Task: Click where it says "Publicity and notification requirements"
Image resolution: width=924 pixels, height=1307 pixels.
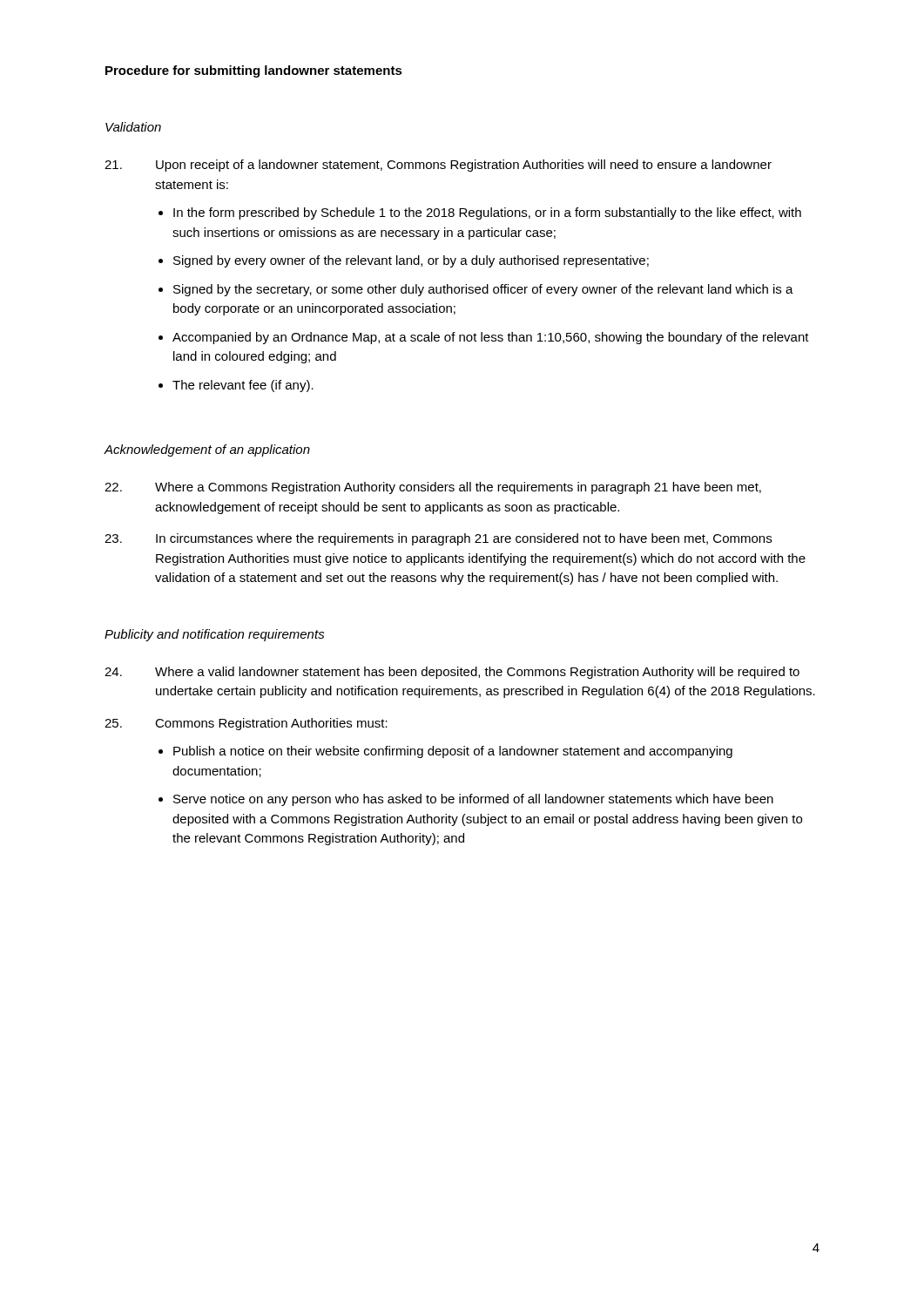Action: tap(215, 633)
